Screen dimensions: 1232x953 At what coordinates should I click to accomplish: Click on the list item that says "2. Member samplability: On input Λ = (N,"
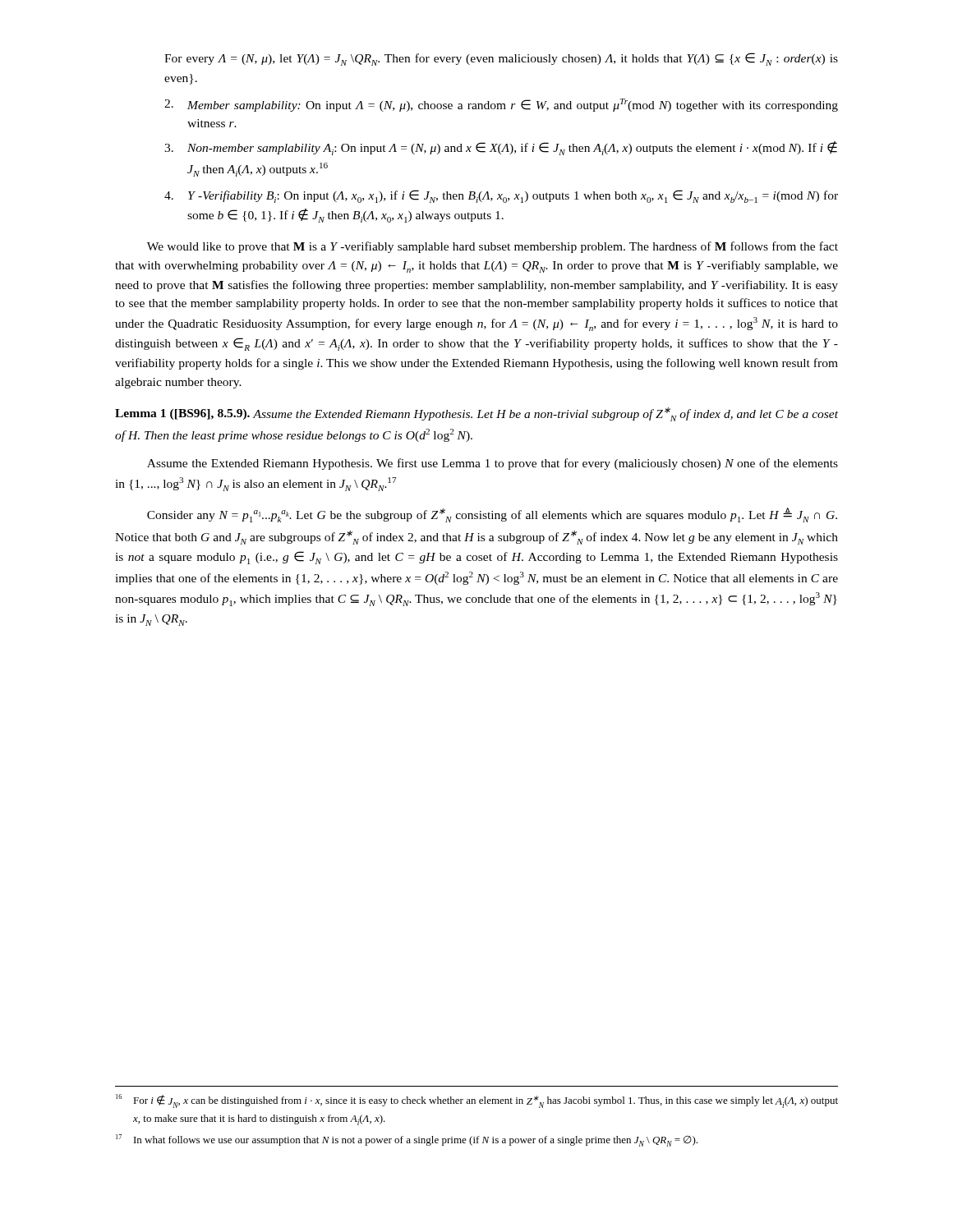click(x=501, y=114)
